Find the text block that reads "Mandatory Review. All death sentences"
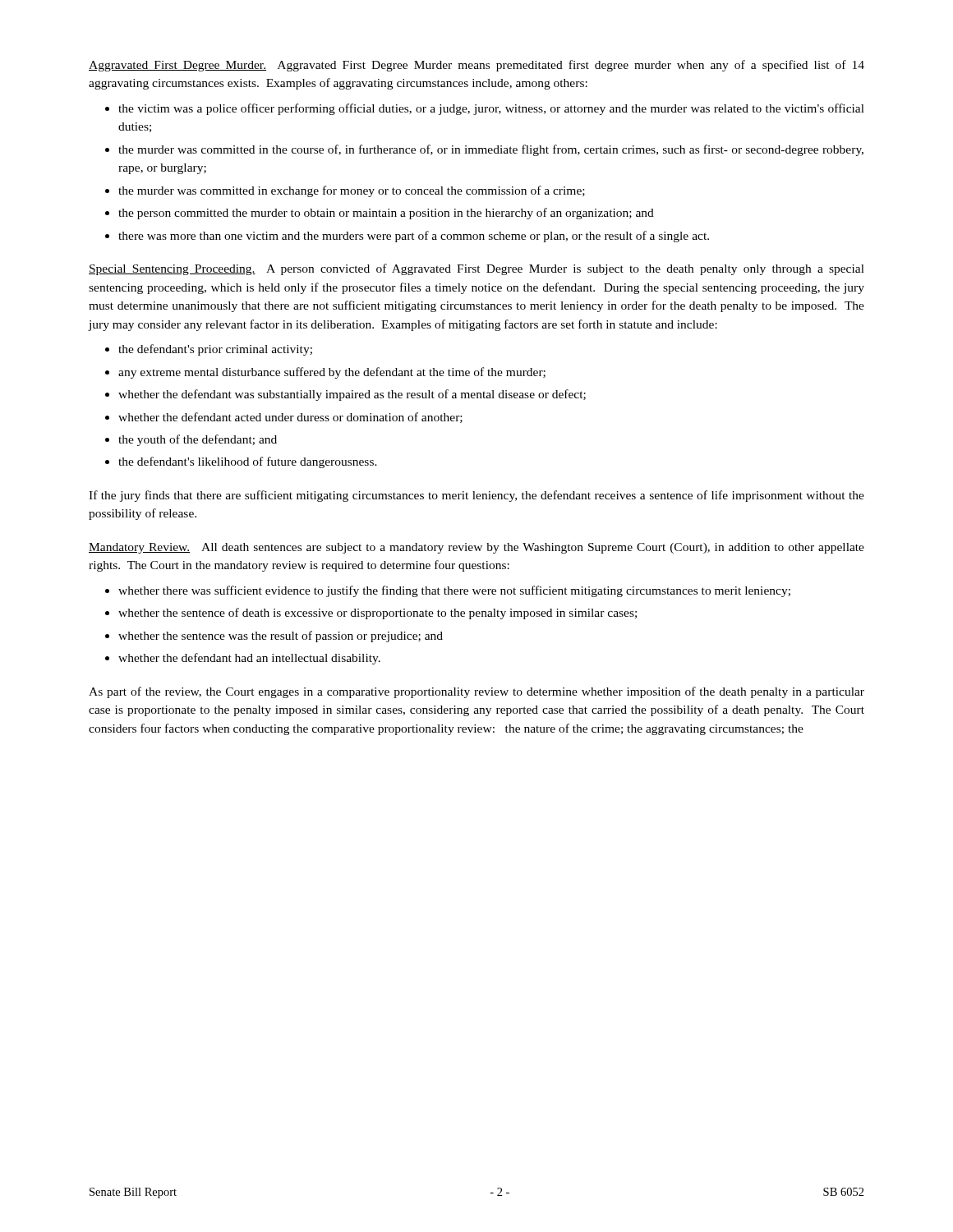 point(476,556)
